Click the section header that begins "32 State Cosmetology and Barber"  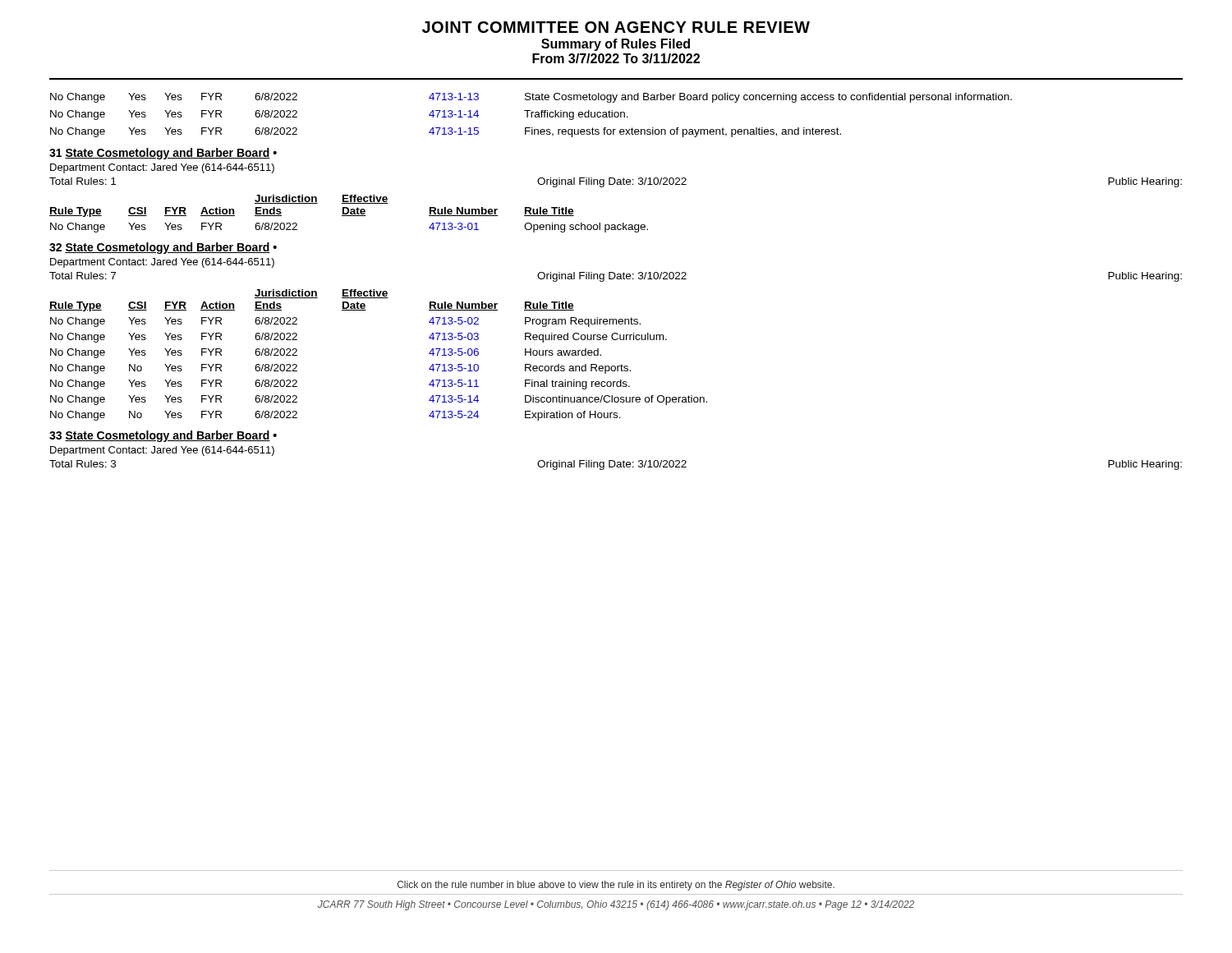[163, 247]
